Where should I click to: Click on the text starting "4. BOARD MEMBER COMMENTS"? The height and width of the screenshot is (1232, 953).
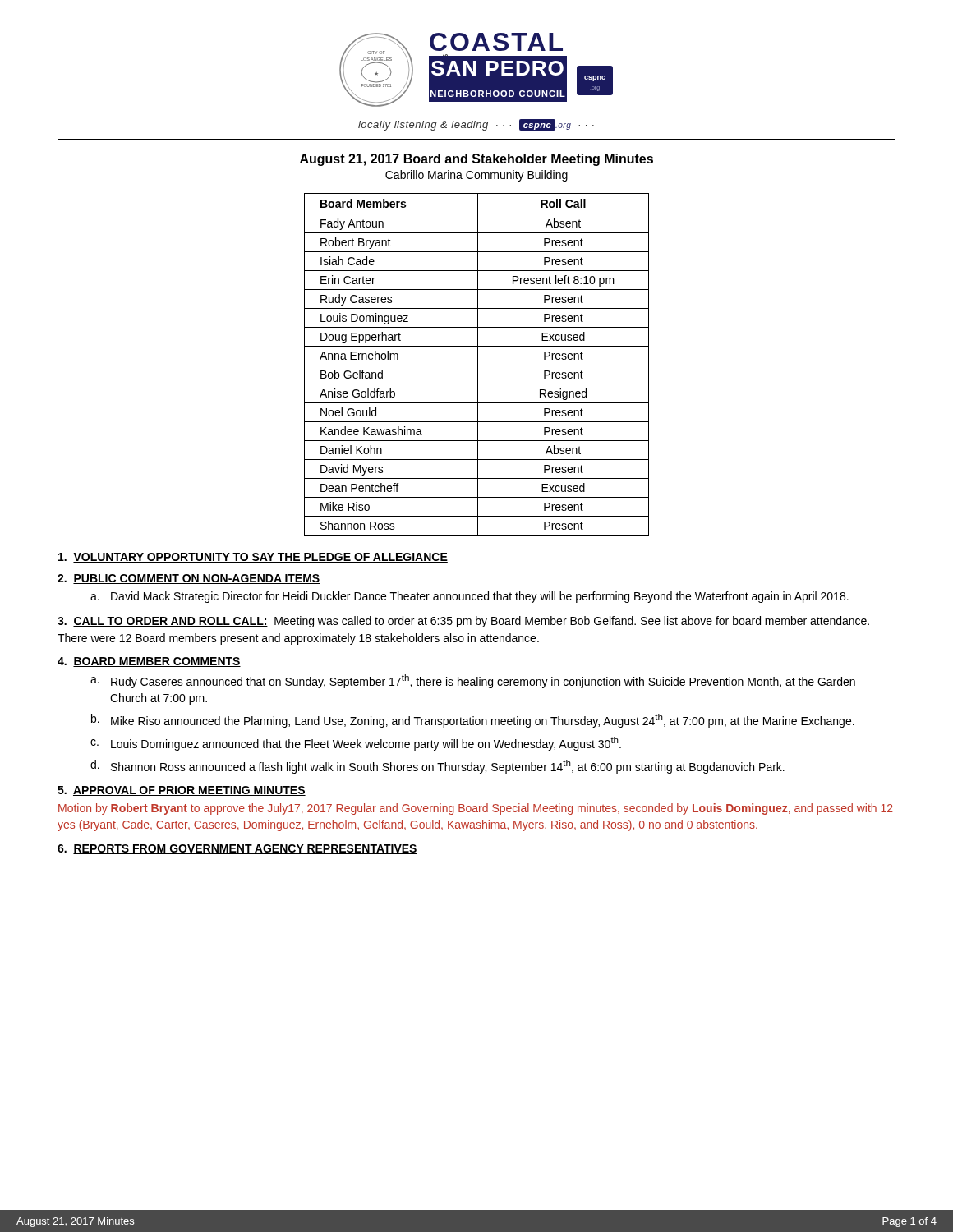(149, 661)
